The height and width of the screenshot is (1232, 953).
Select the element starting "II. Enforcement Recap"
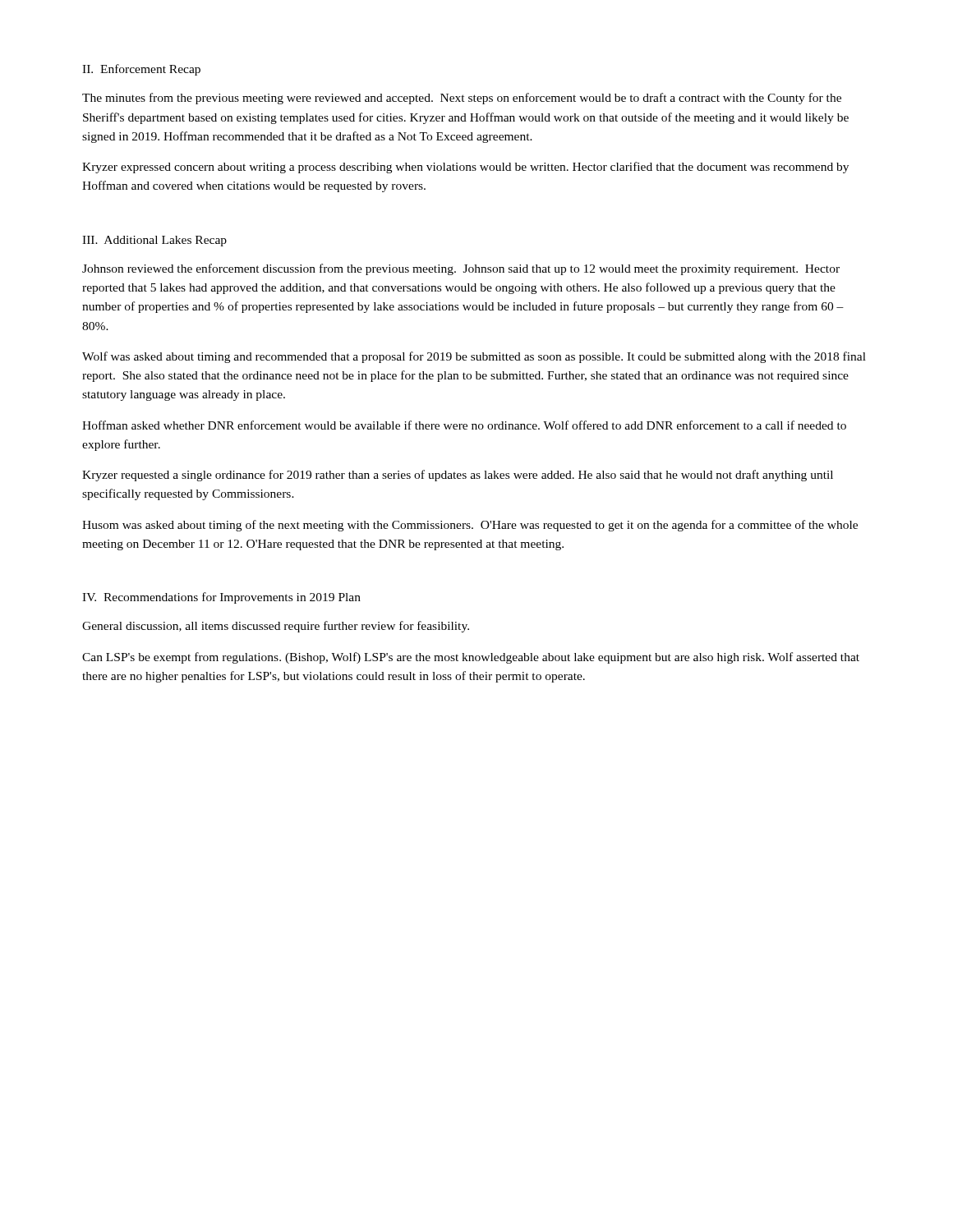point(142,69)
